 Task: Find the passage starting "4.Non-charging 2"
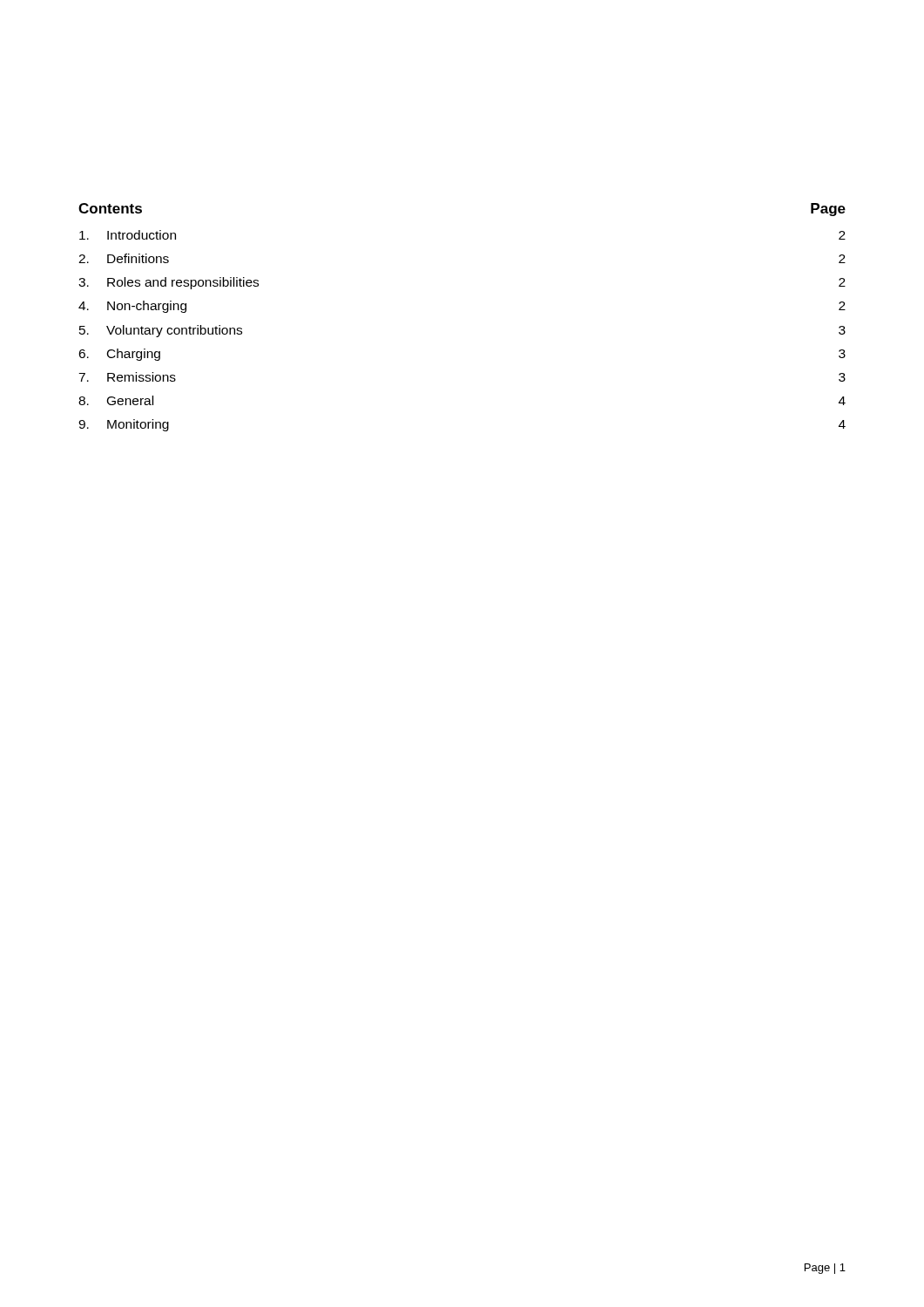144,306
